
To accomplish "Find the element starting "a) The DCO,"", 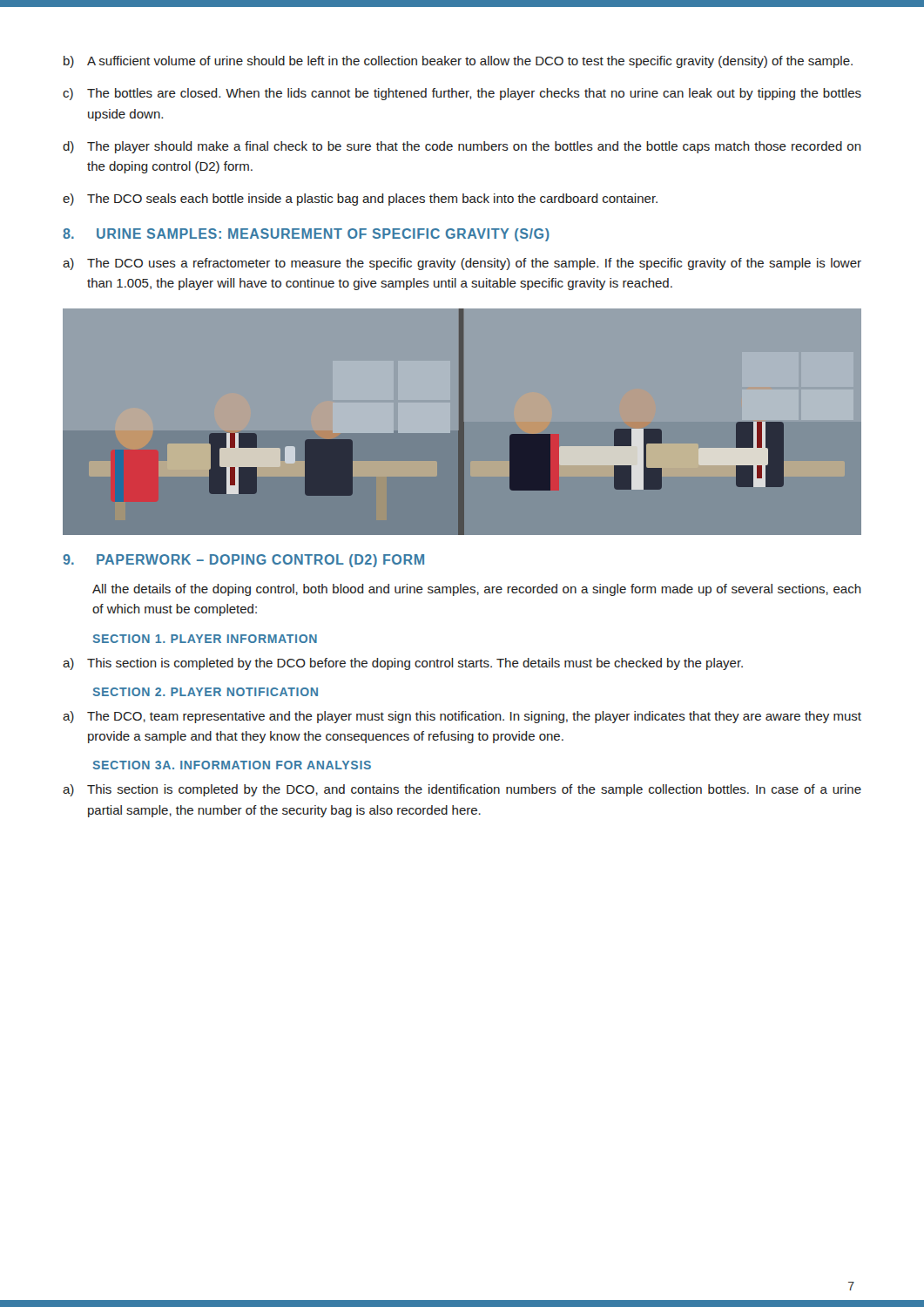I will pyautogui.click(x=462, y=726).
